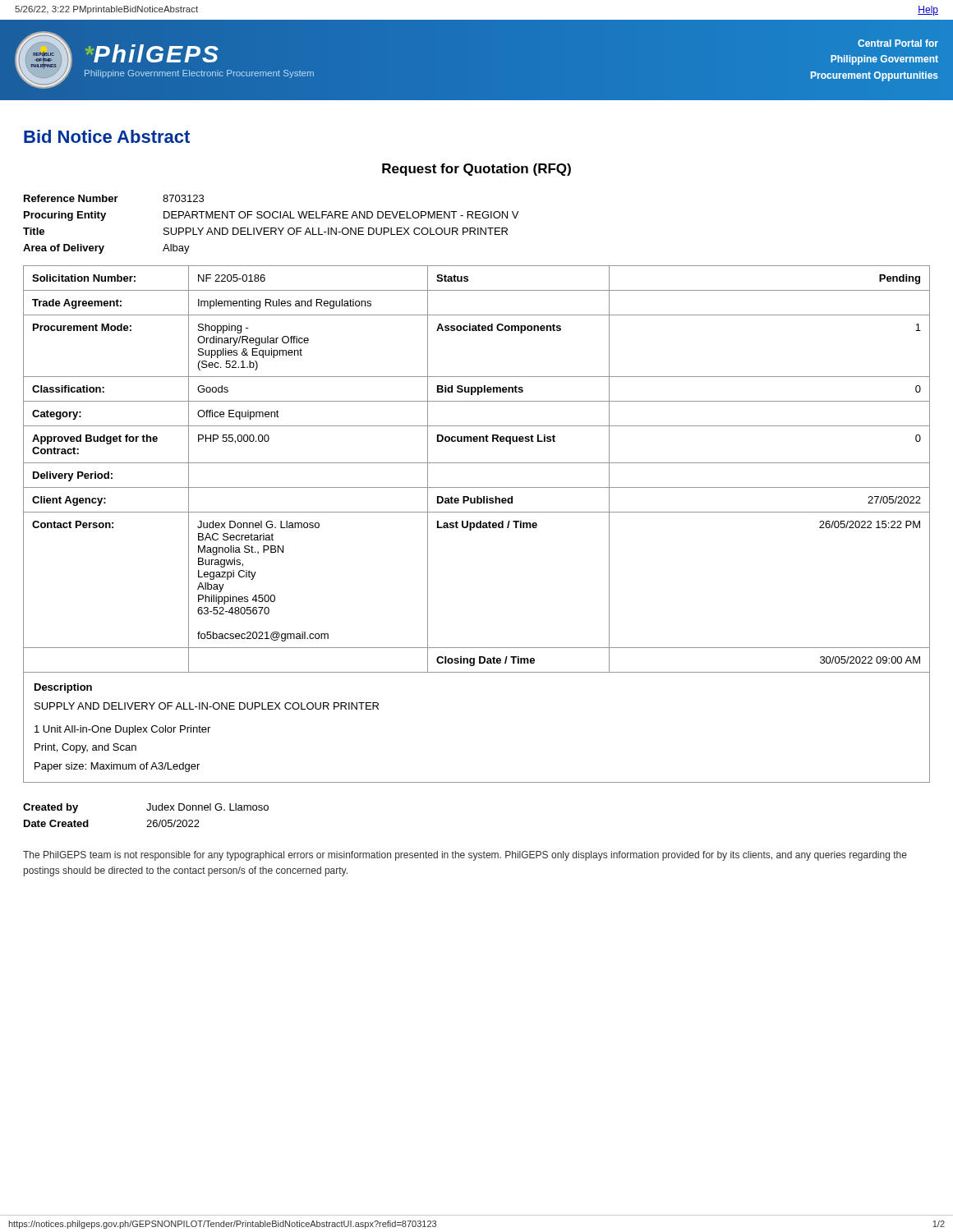
Task: Where does it say "Request for Quotation (RFQ)"?
Action: click(x=476, y=169)
